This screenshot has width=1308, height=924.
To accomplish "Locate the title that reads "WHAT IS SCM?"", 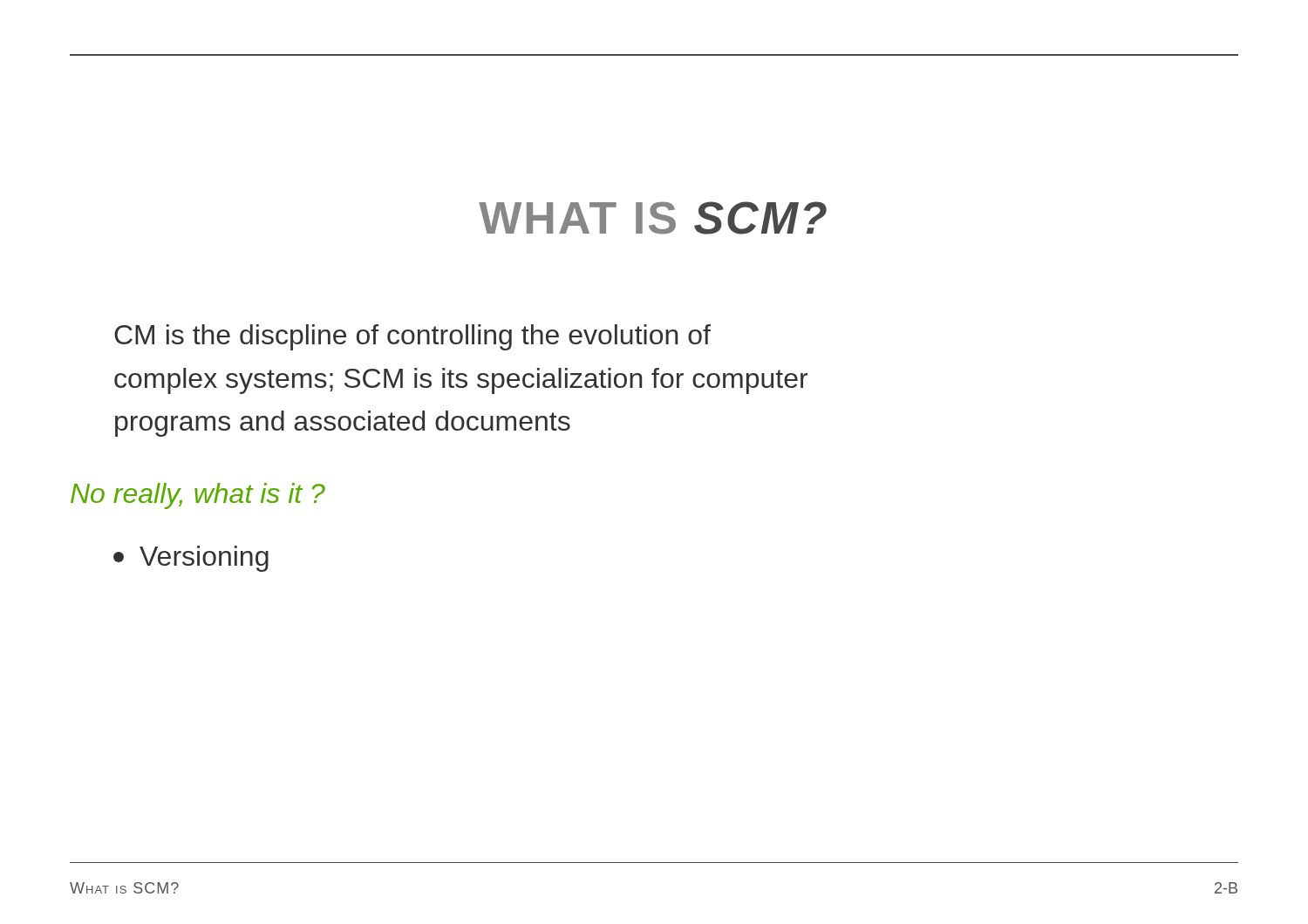I will (654, 218).
